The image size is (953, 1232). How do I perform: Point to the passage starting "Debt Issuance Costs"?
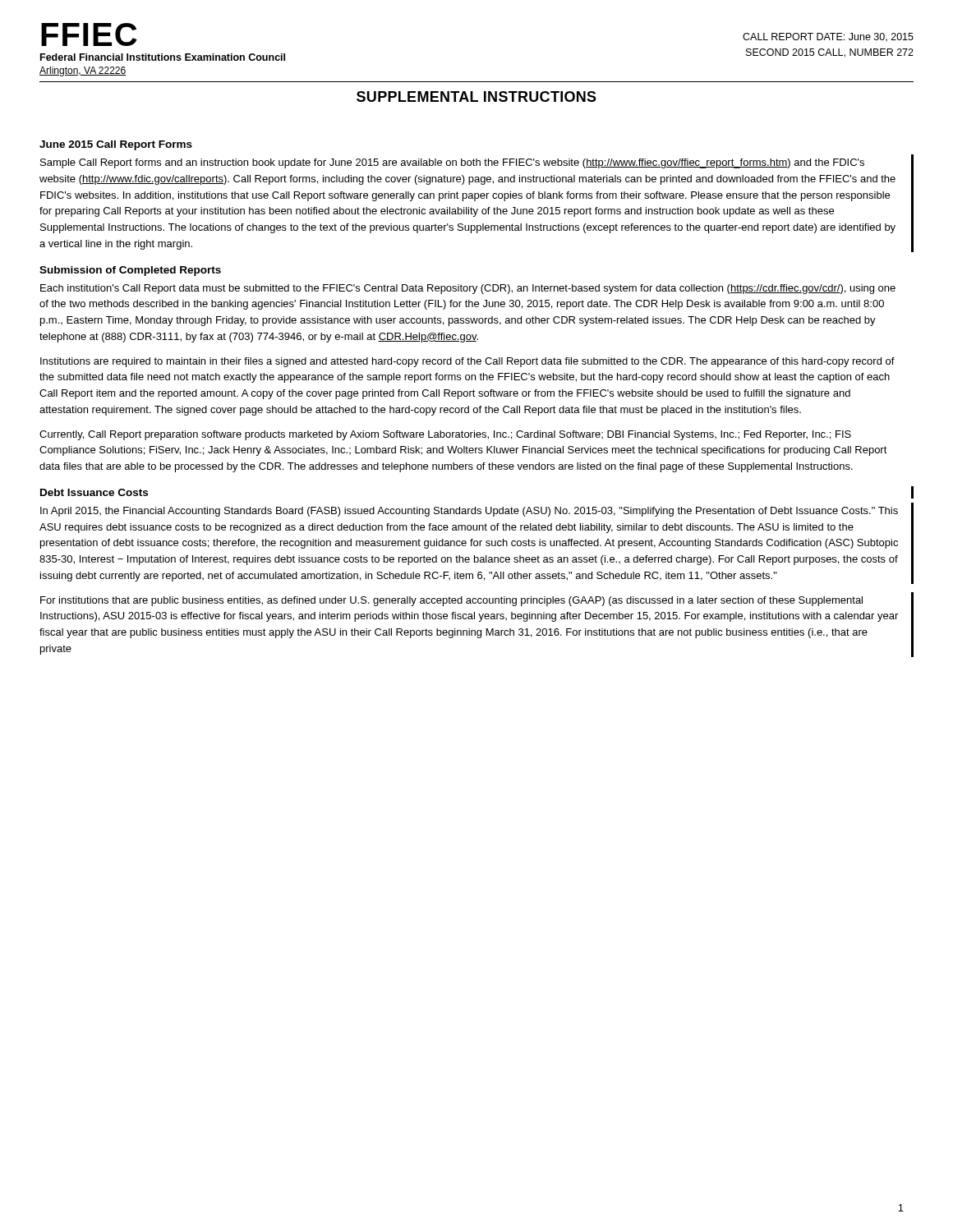tap(94, 492)
